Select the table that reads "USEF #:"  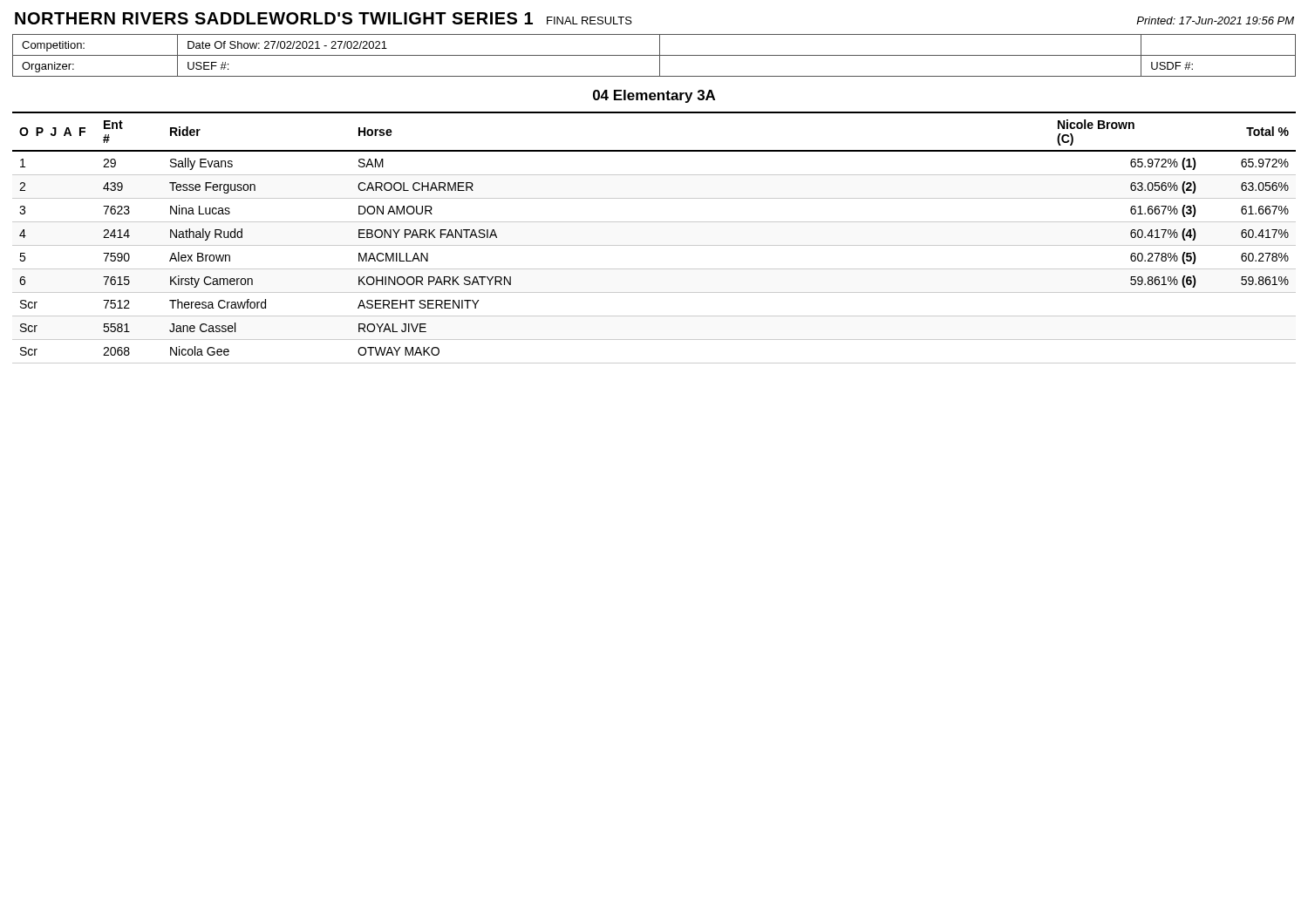point(654,55)
